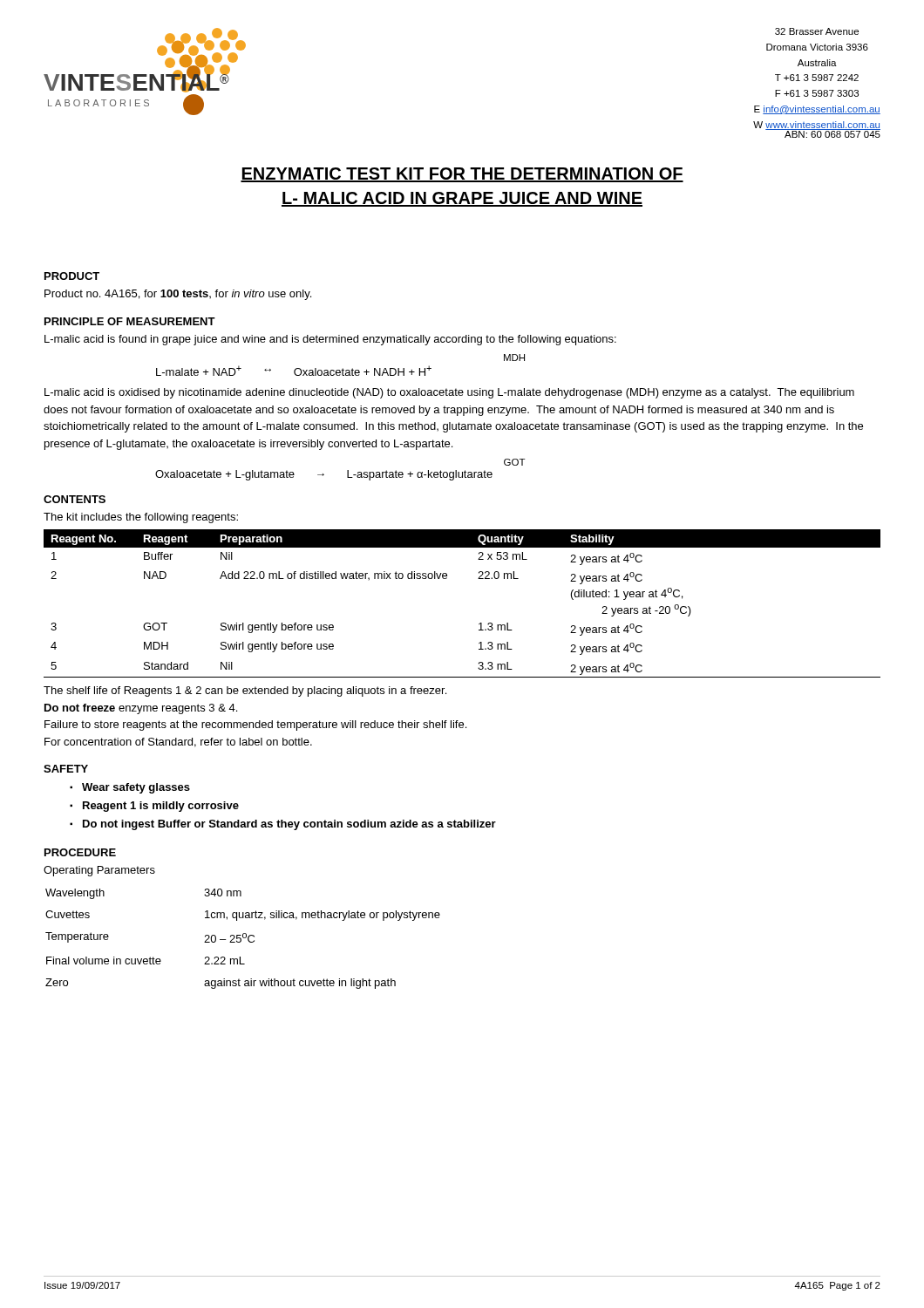Locate the region starting "Reagent 1 is"

pyautogui.click(x=160, y=805)
